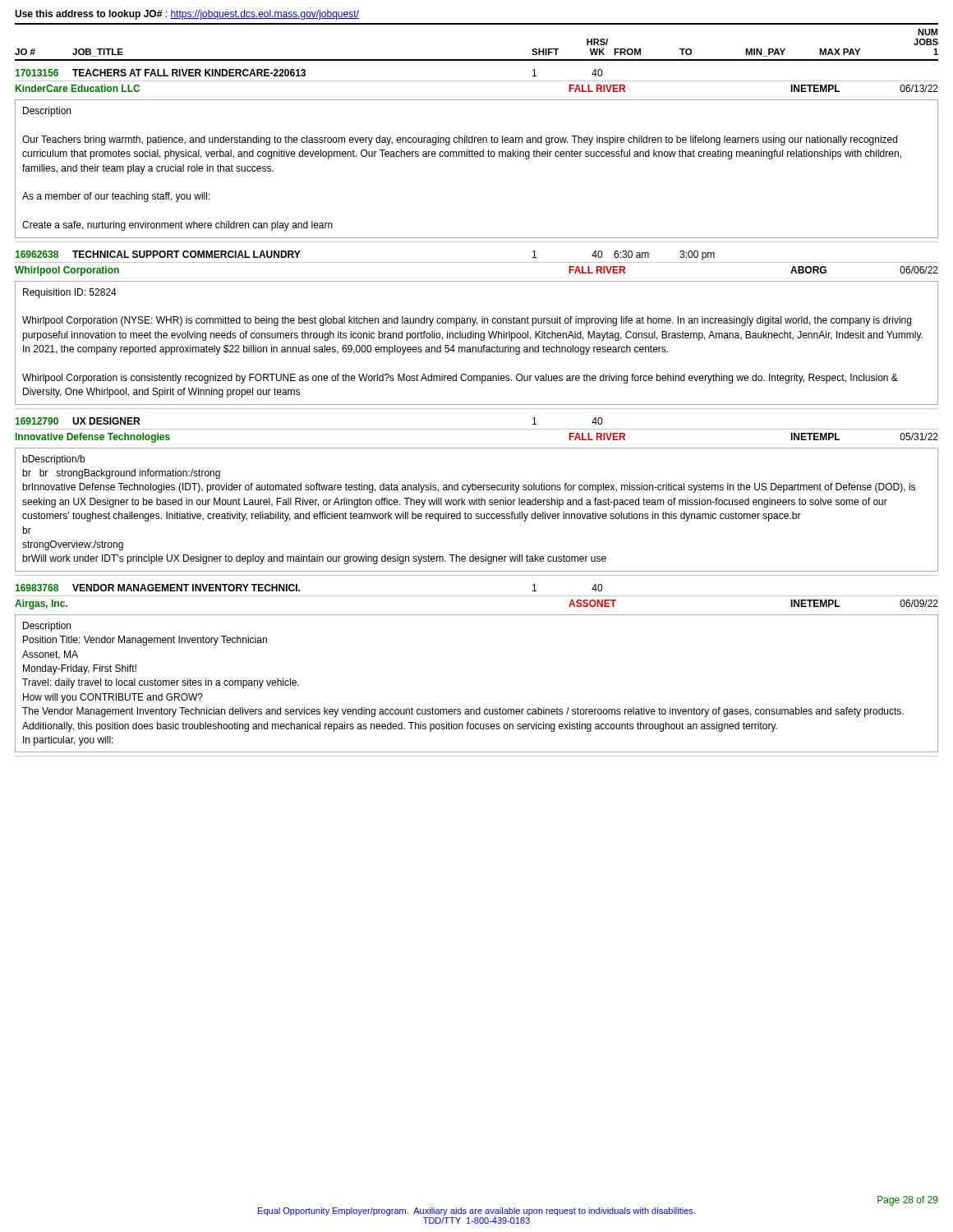Locate the table with the text "JO # JOB_TITLE SHIFT HRS/WK"
953x1232 pixels.
[476, 390]
